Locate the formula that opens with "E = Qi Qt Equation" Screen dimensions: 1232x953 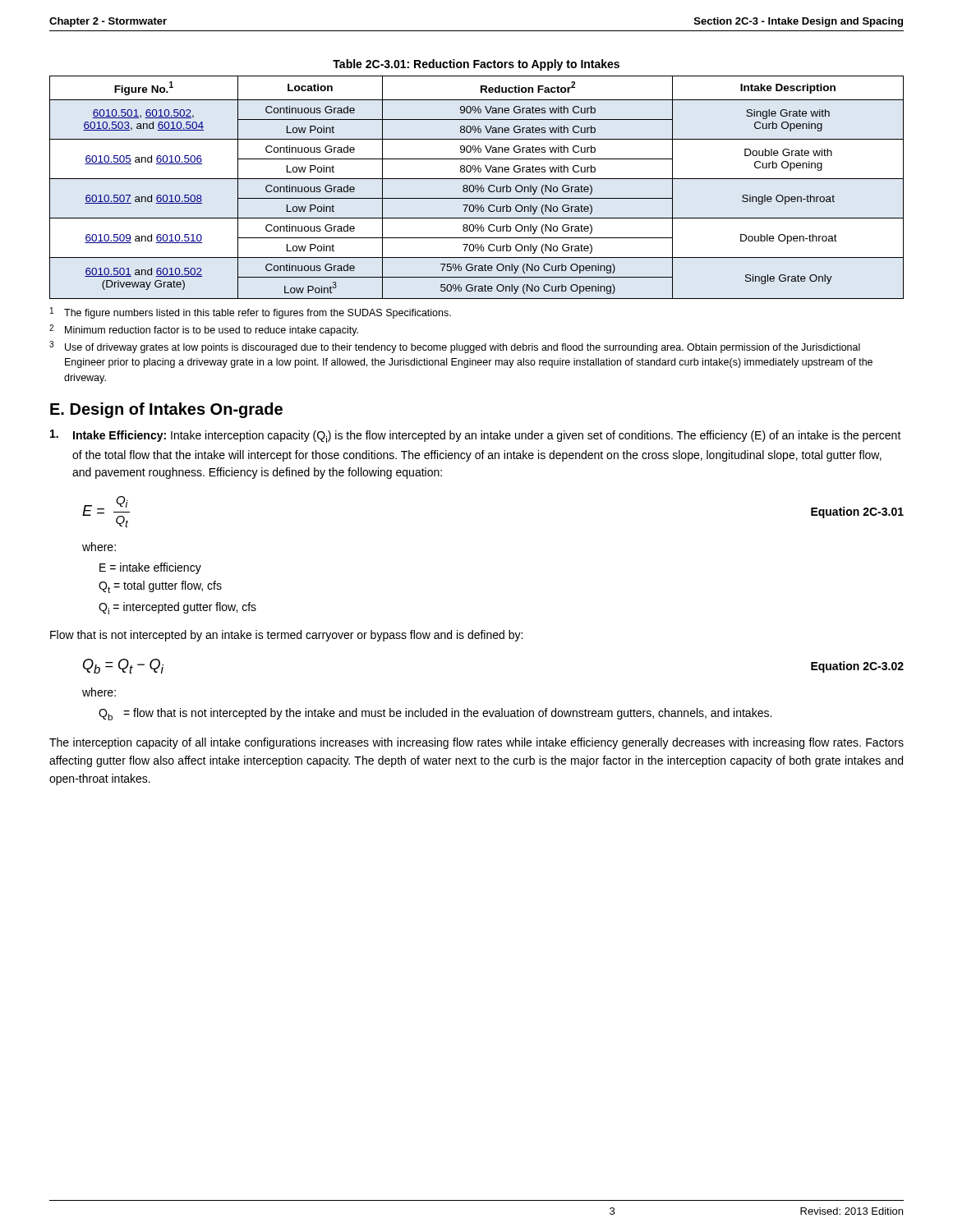pos(121,512)
